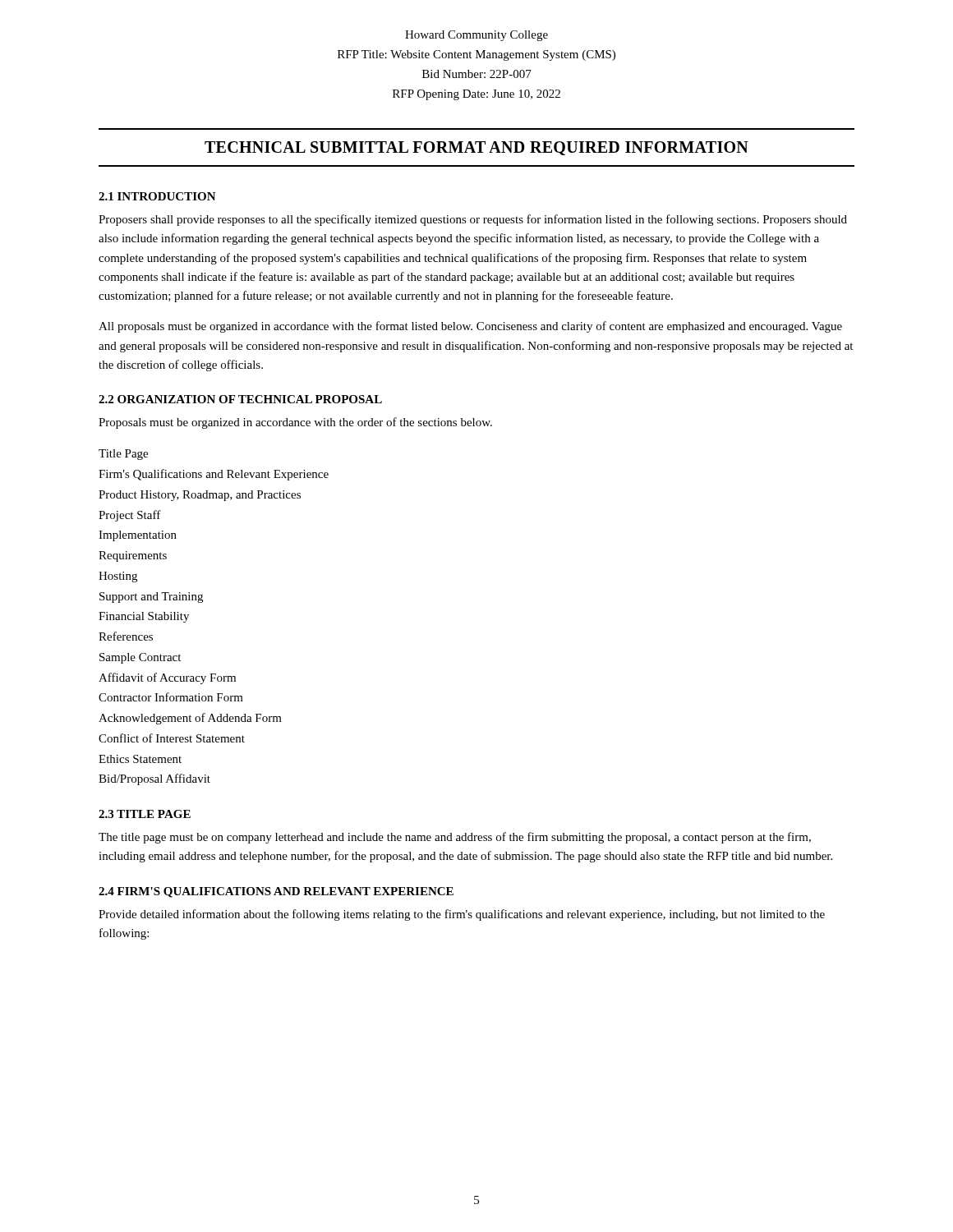Where does it say "Ethics Statement"?
The height and width of the screenshot is (1232, 953).
(140, 758)
